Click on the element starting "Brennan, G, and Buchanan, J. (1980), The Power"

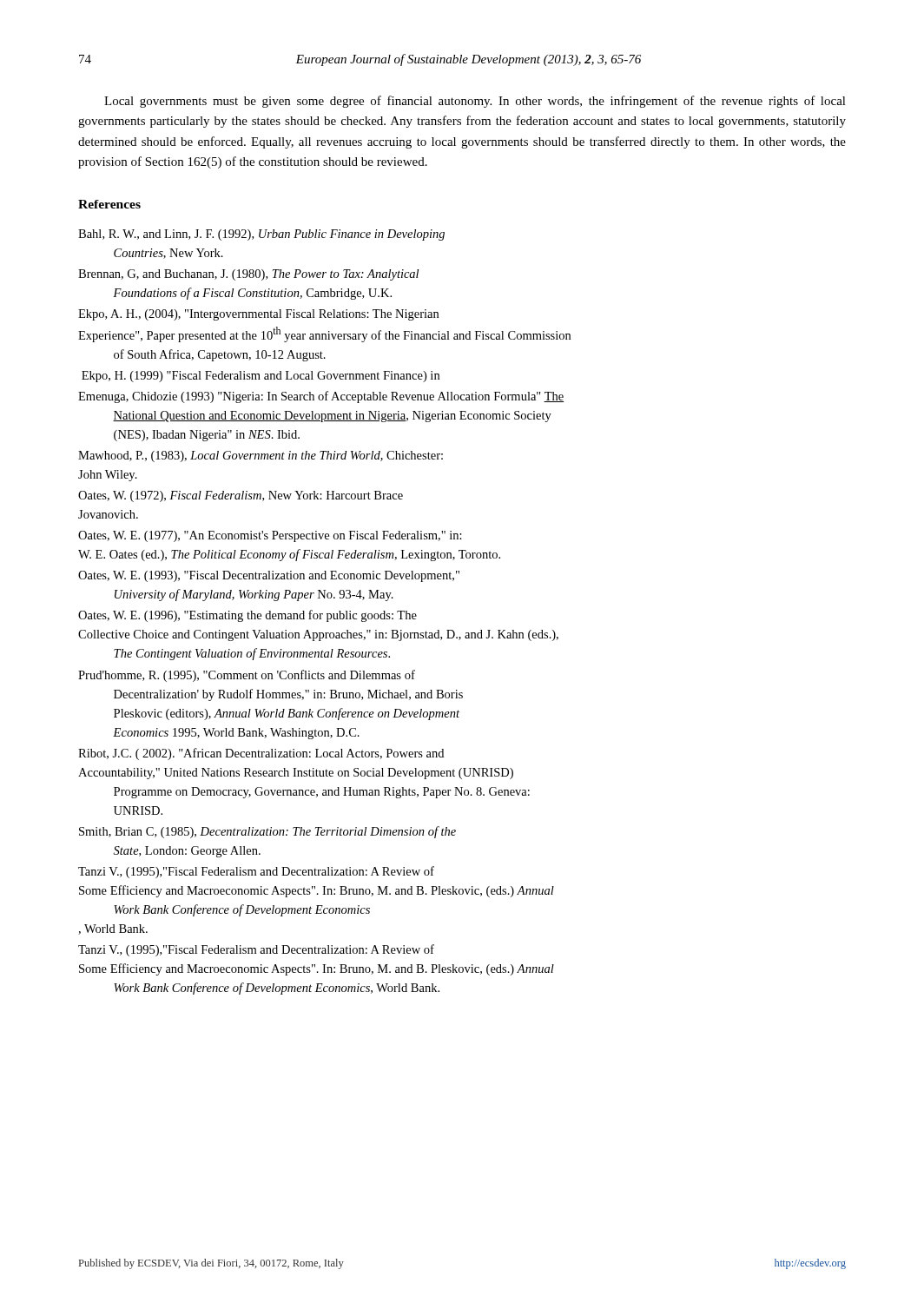pyautogui.click(x=248, y=275)
